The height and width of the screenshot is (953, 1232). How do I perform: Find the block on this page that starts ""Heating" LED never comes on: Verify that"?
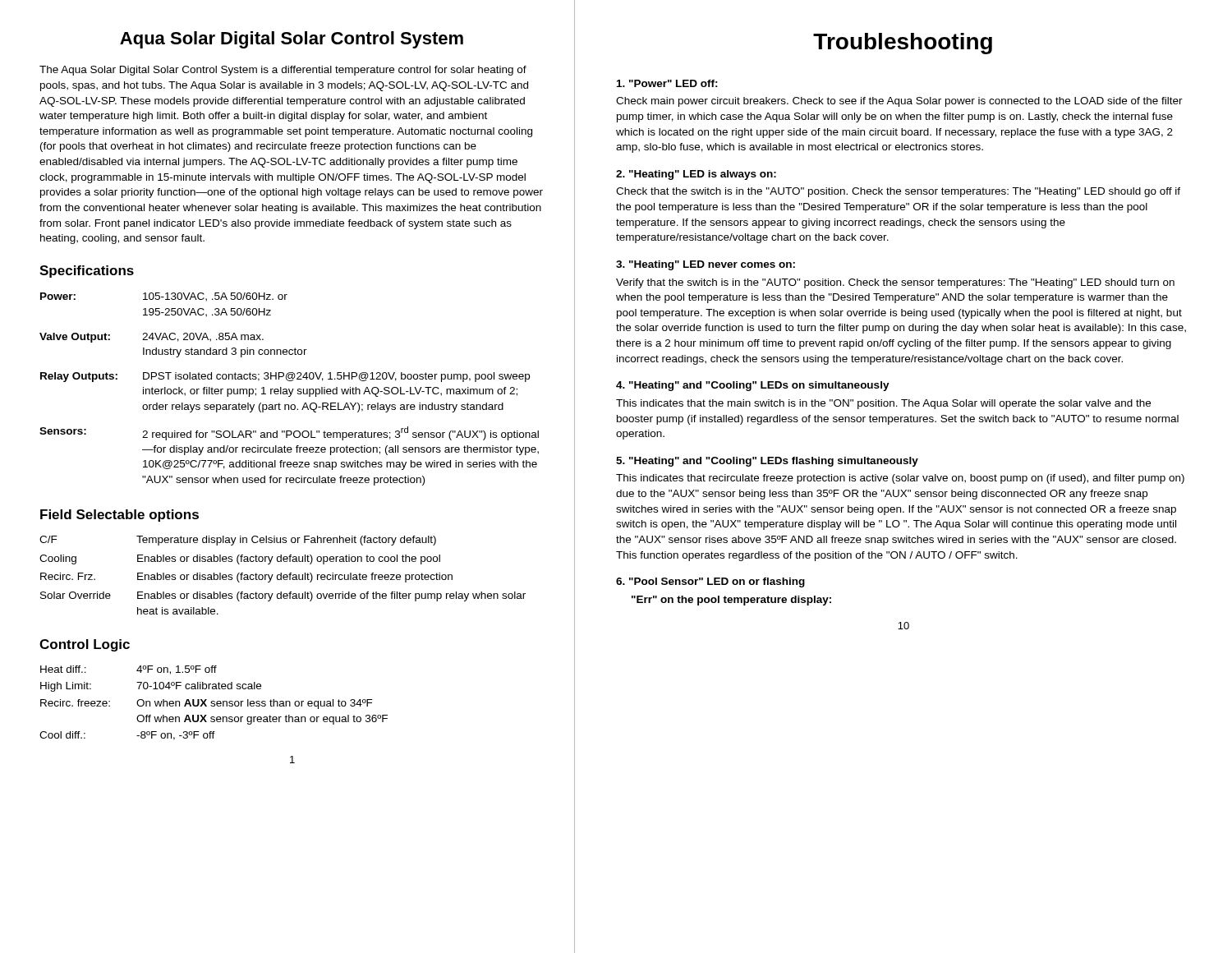coord(903,312)
